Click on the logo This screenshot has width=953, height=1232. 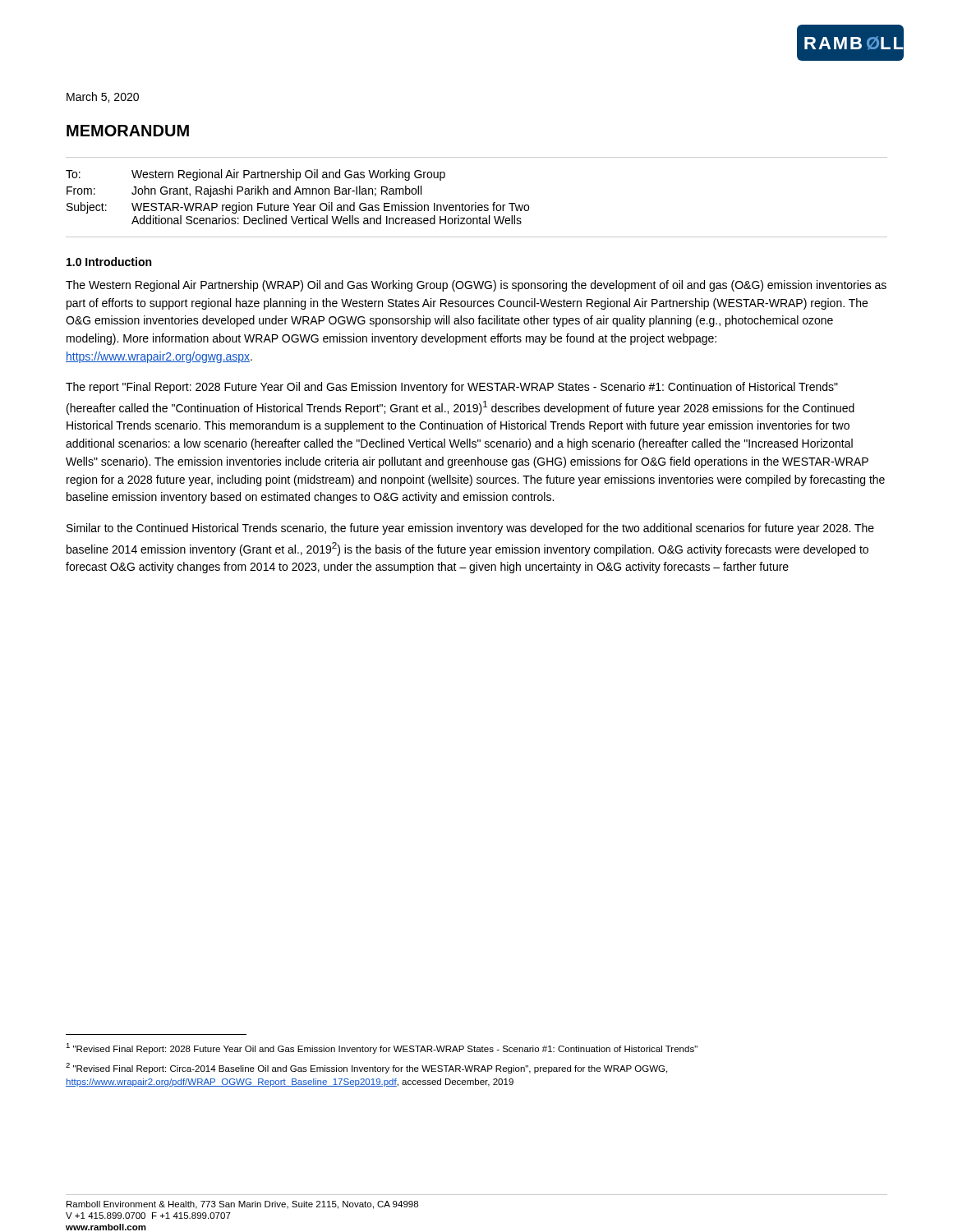coord(850,44)
